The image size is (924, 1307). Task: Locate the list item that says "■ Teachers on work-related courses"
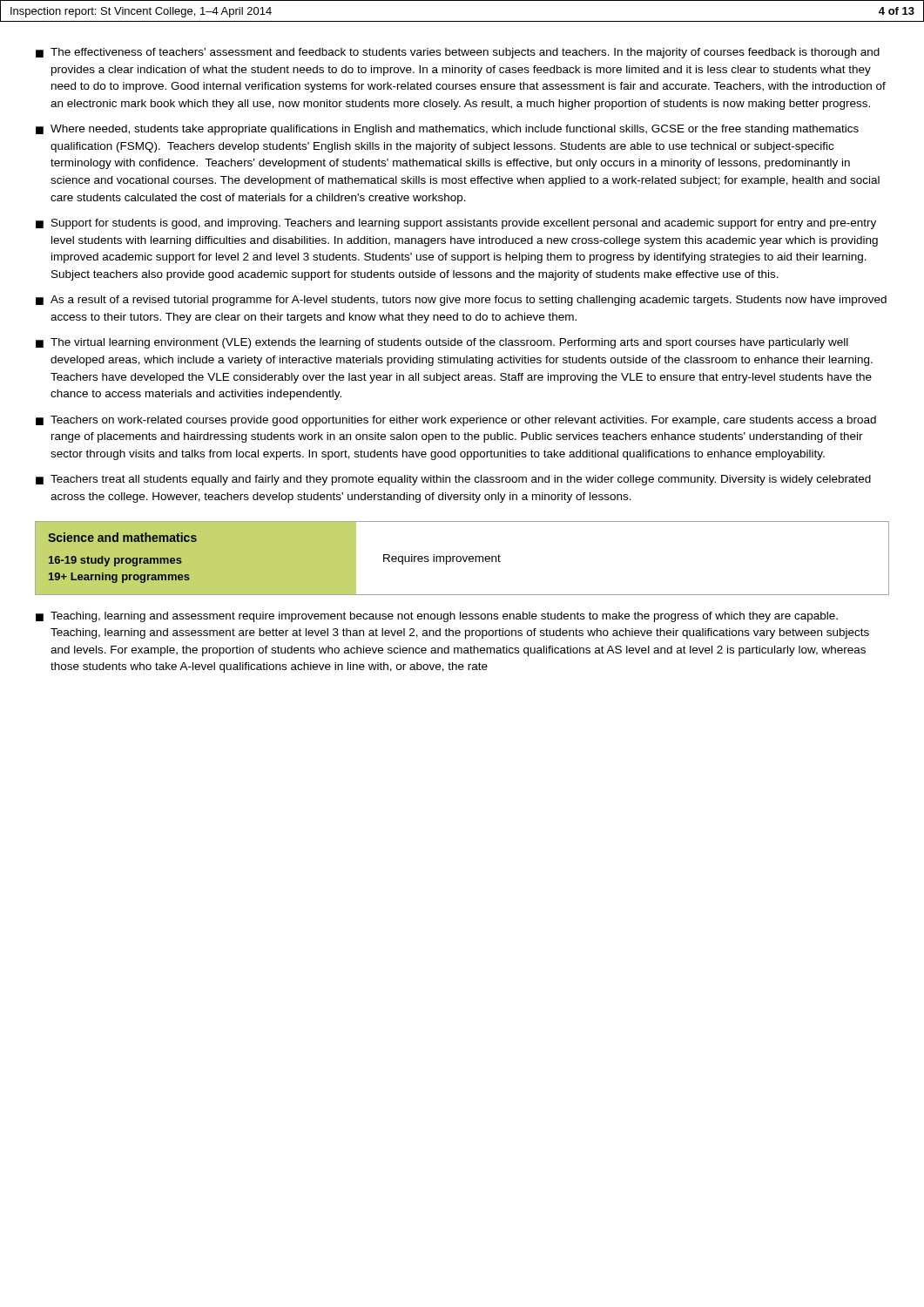(462, 437)
